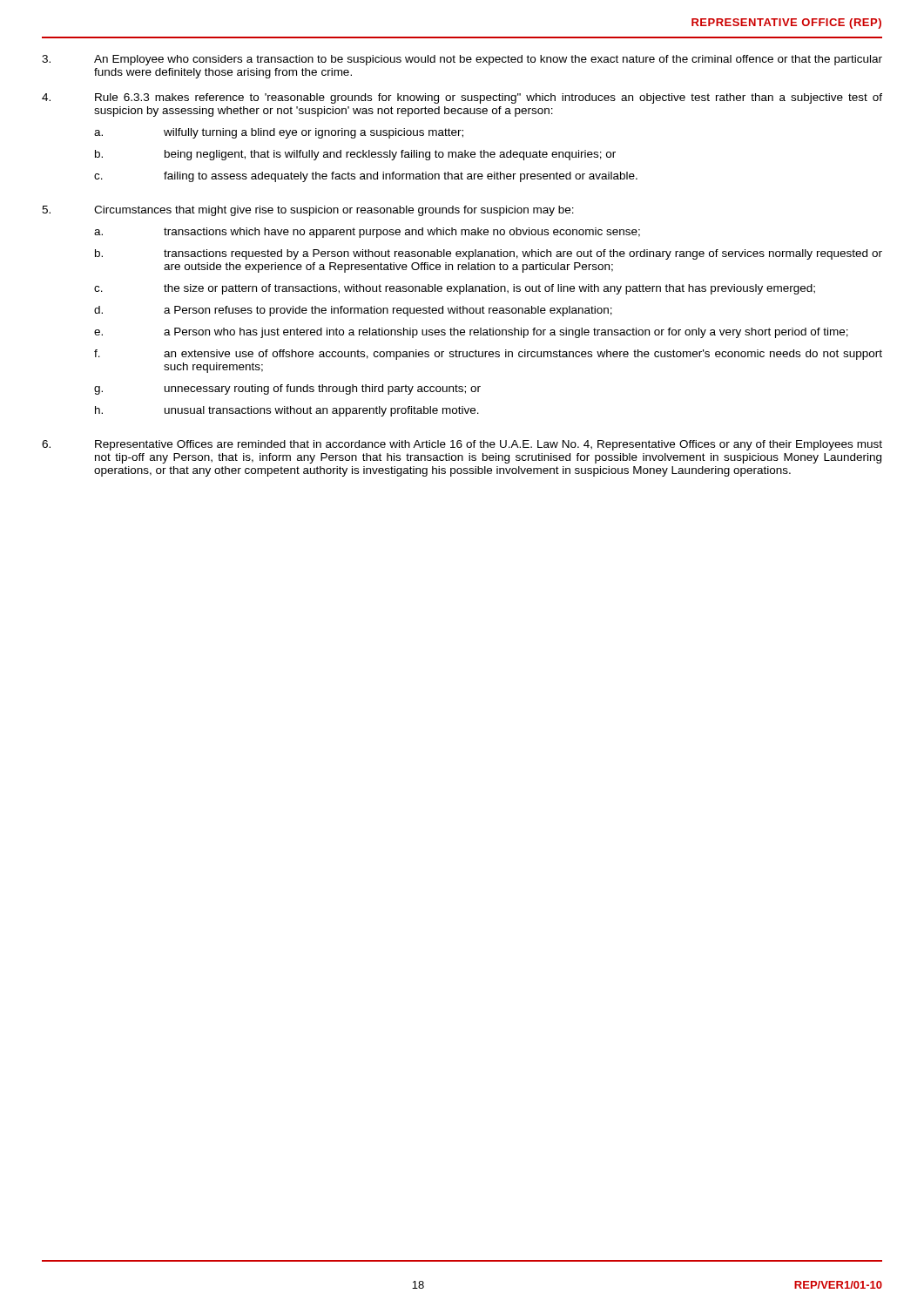Where is the passage that starts "c. the size or"?
The height and width of the screenshot is (1307, 924).
click(x=488, y=288)
